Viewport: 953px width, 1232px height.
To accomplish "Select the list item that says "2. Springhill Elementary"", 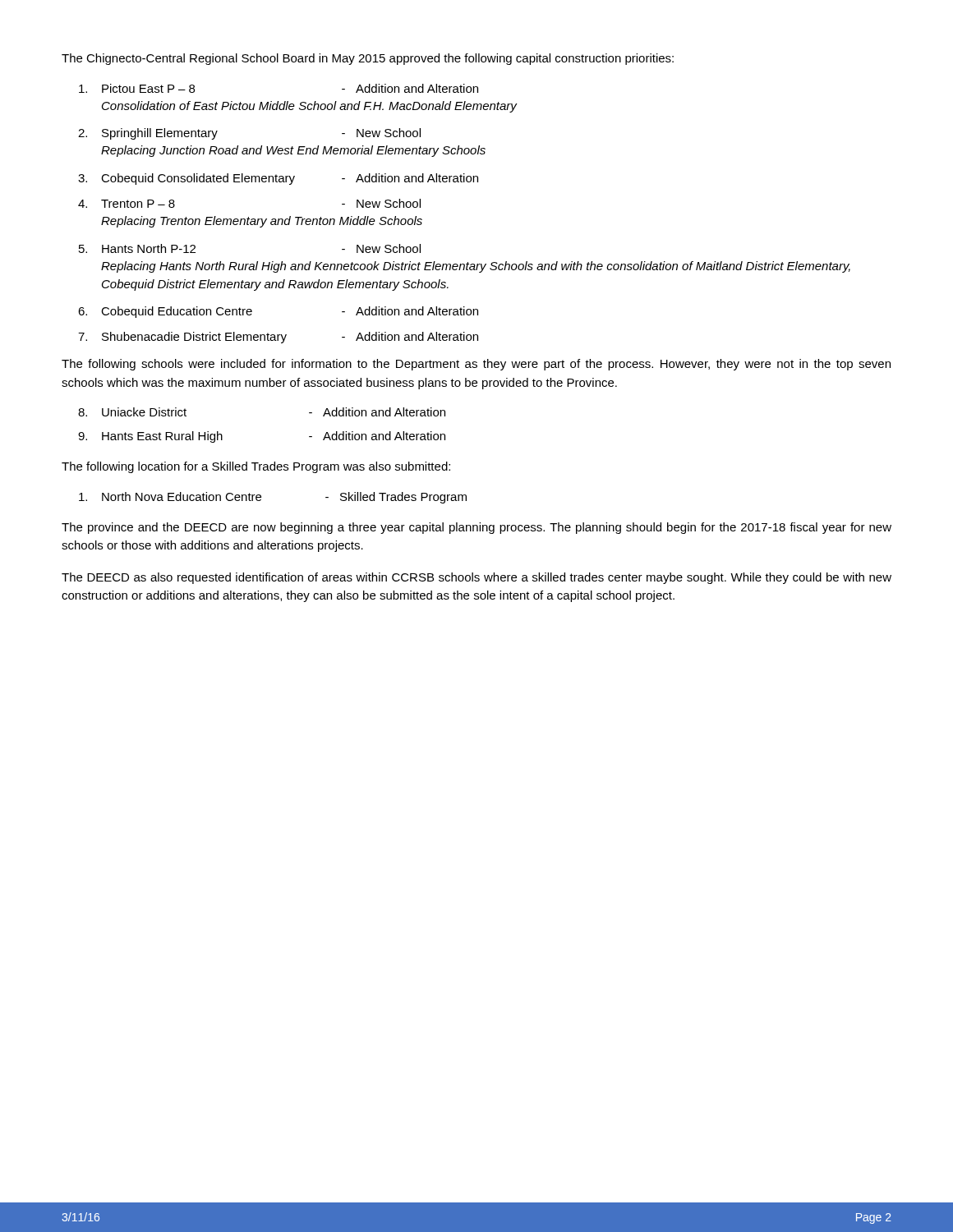I will click(485, 143).
